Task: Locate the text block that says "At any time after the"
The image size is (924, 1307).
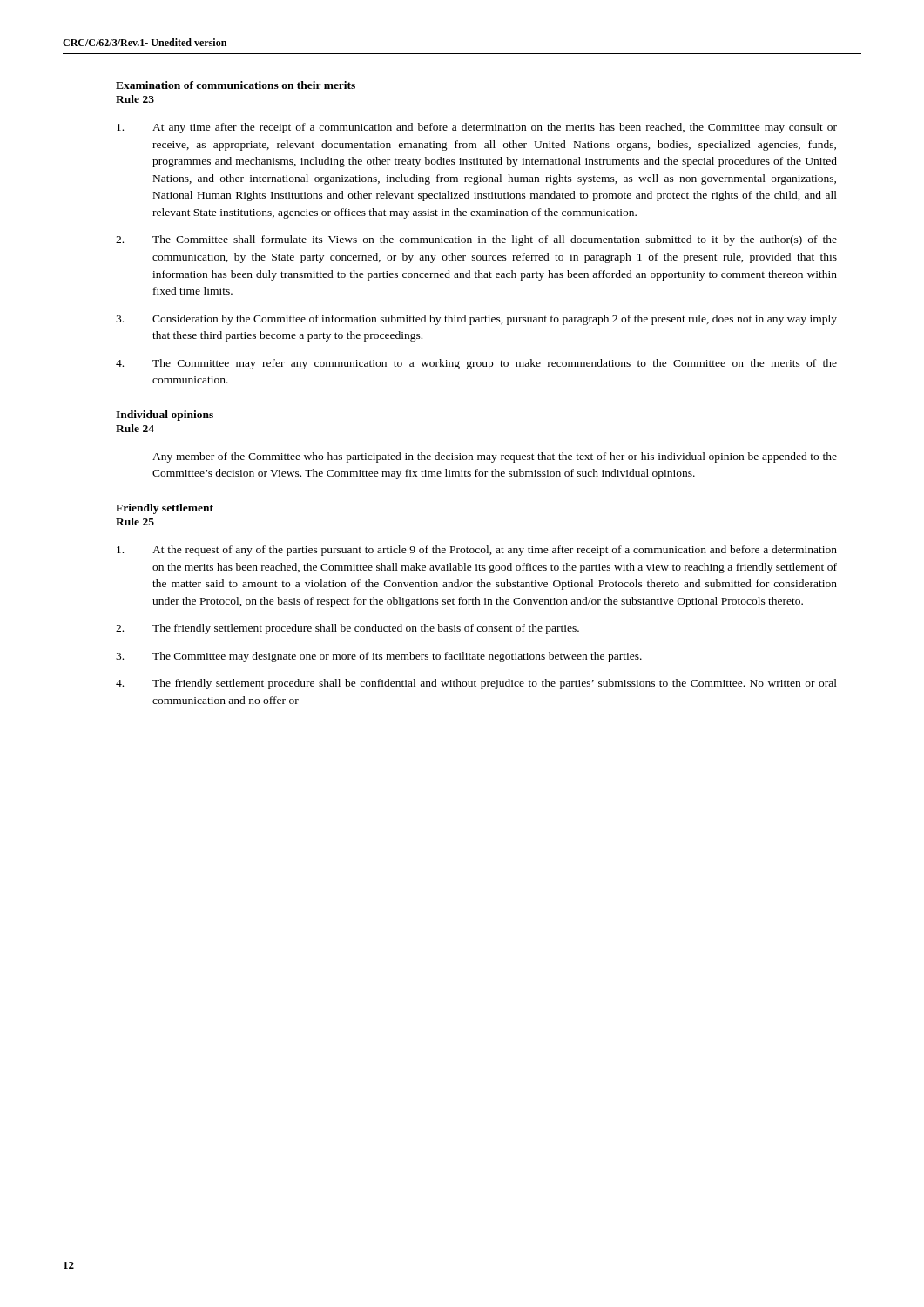Action: 476,170
